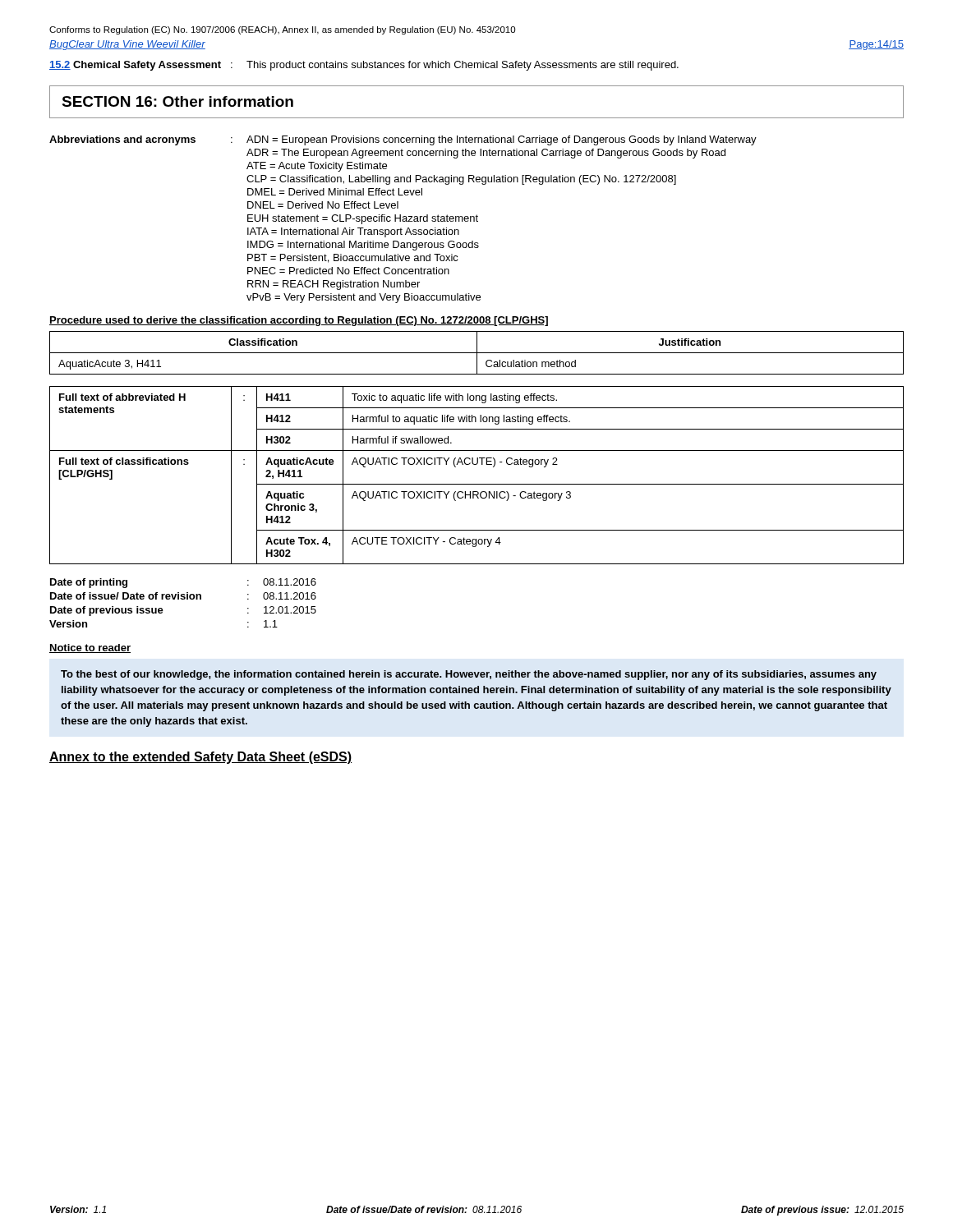
Task: Click the passage that begins "To the best of"
Action: pyautogui.click(x=476, y=697)
